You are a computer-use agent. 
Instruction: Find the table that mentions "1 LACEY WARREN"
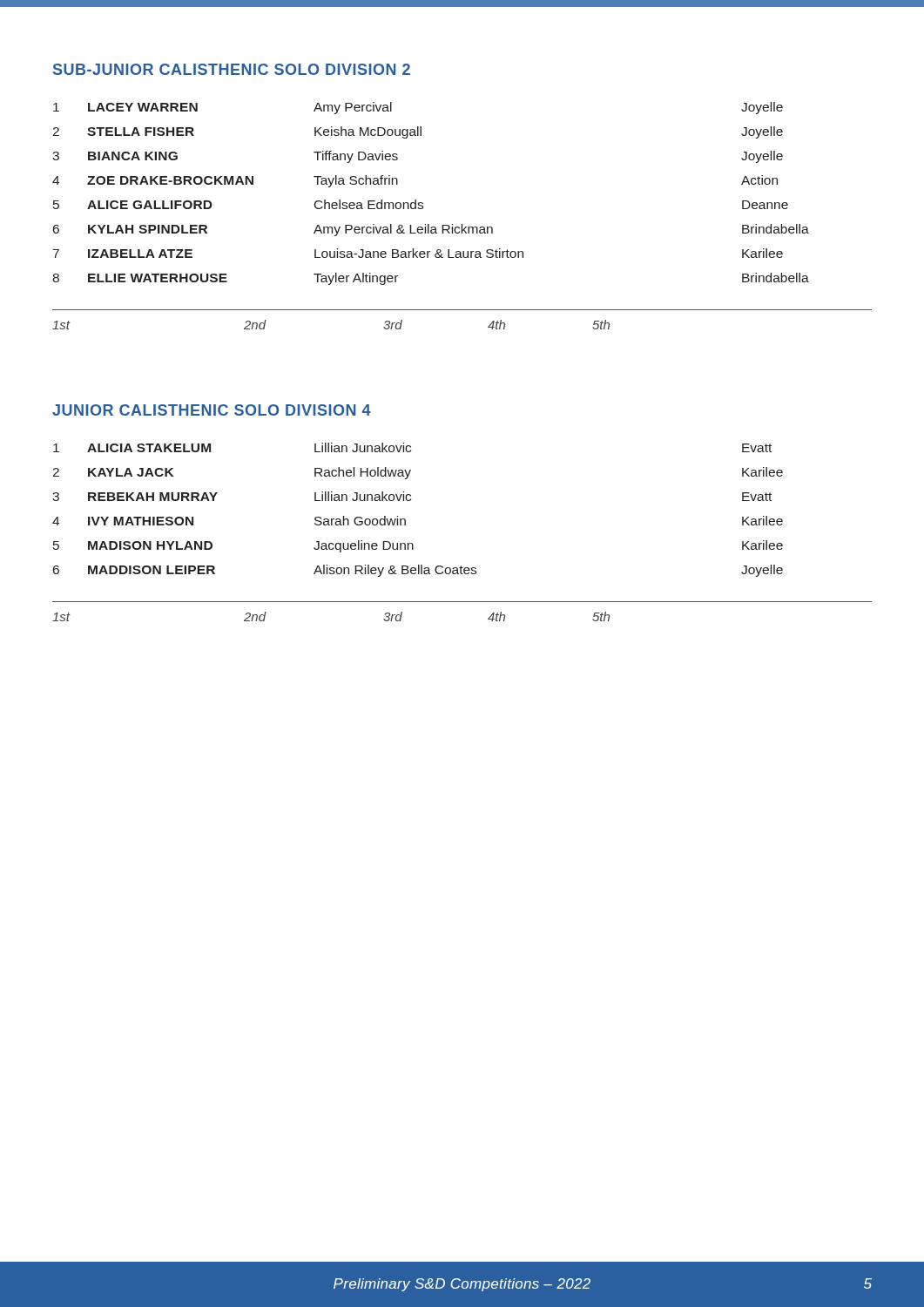click(462, 193)
